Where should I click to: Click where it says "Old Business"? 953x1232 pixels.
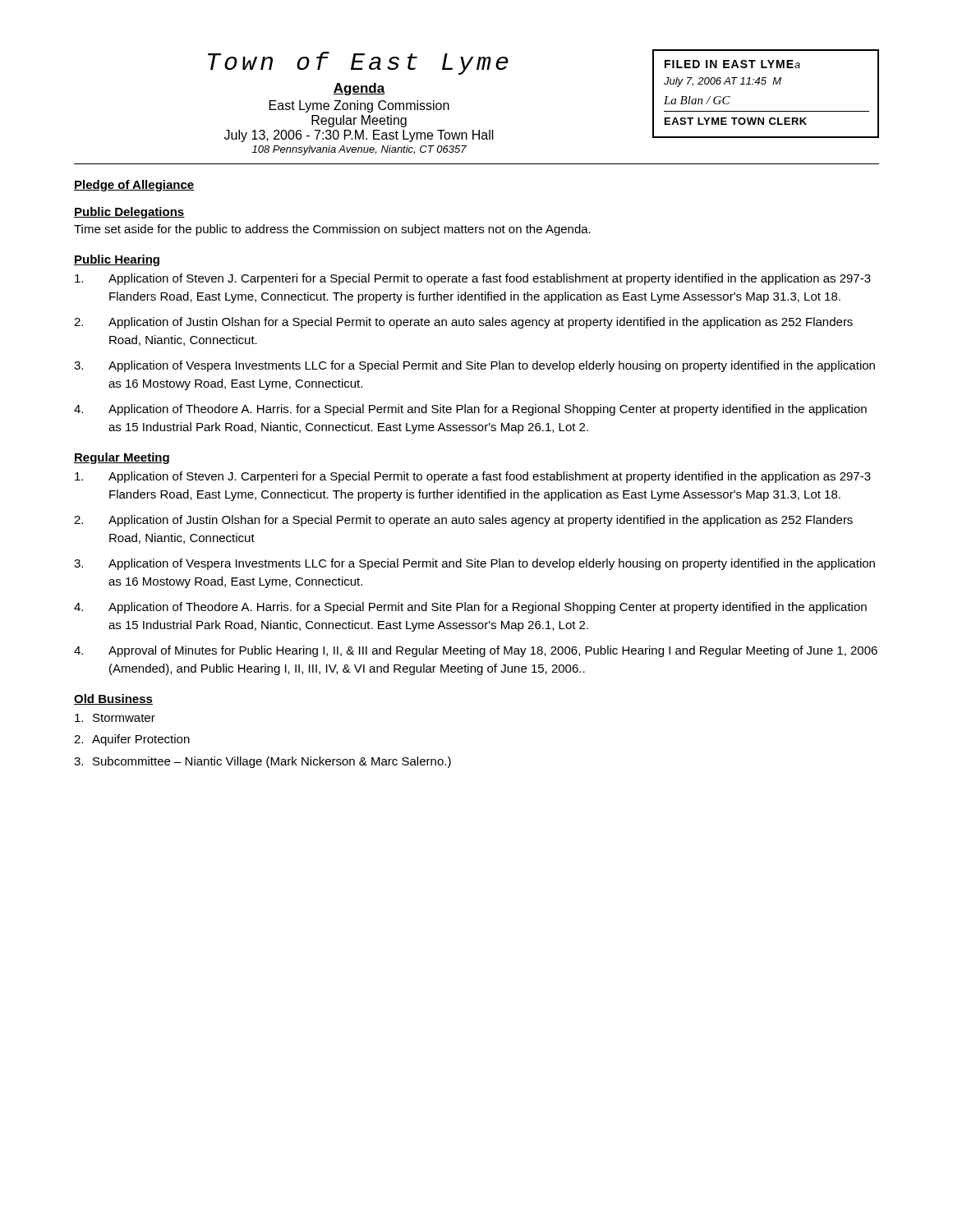click(x=113, y=698)
